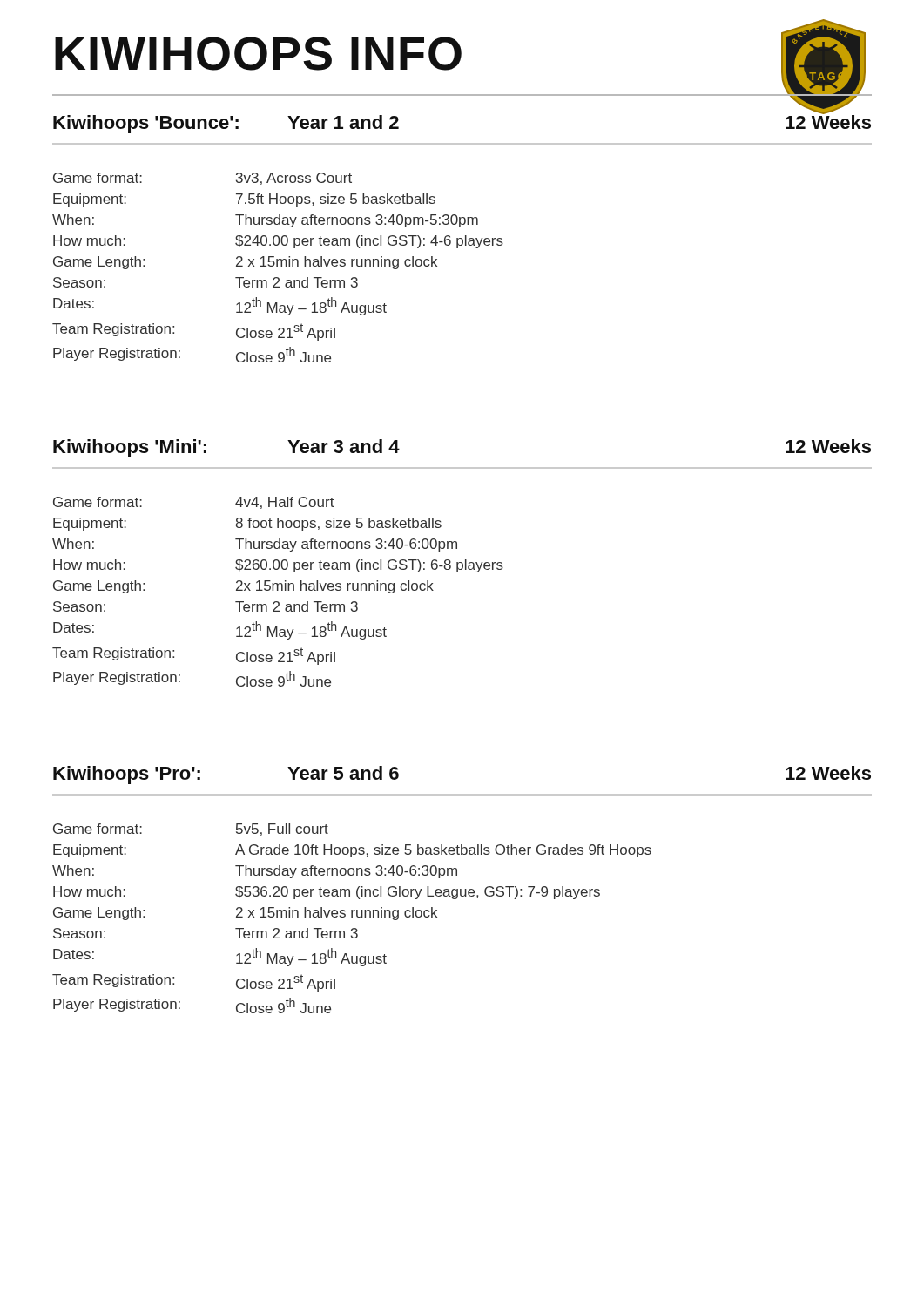
Task: Find "When: Thursday afternoons 3:40-6:30pm" on this page
Action: click(x=462, y=871)
